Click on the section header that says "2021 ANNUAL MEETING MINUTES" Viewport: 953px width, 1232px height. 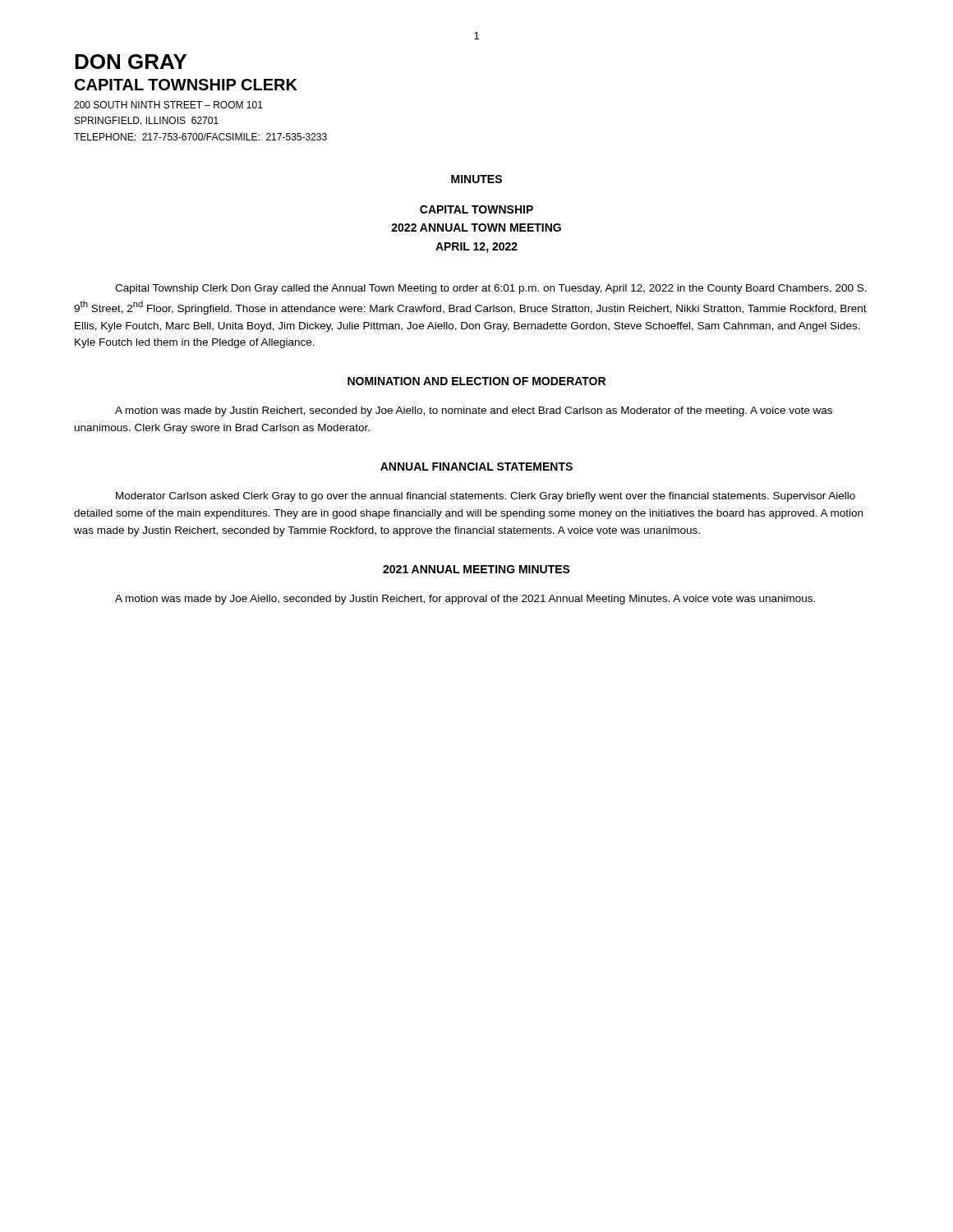pyautogui.click(x=476, y=569)
